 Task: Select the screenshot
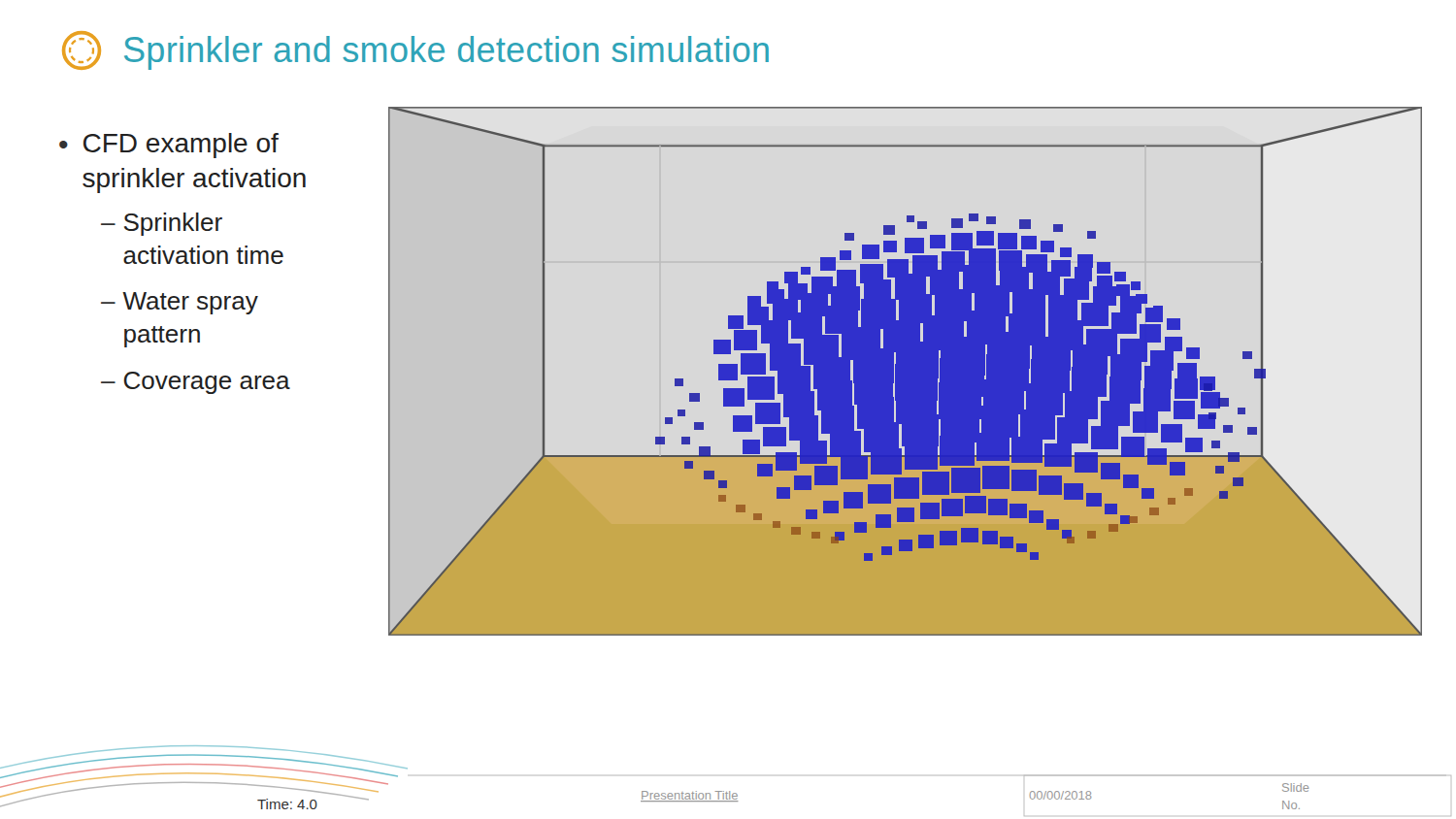(905, 371)
